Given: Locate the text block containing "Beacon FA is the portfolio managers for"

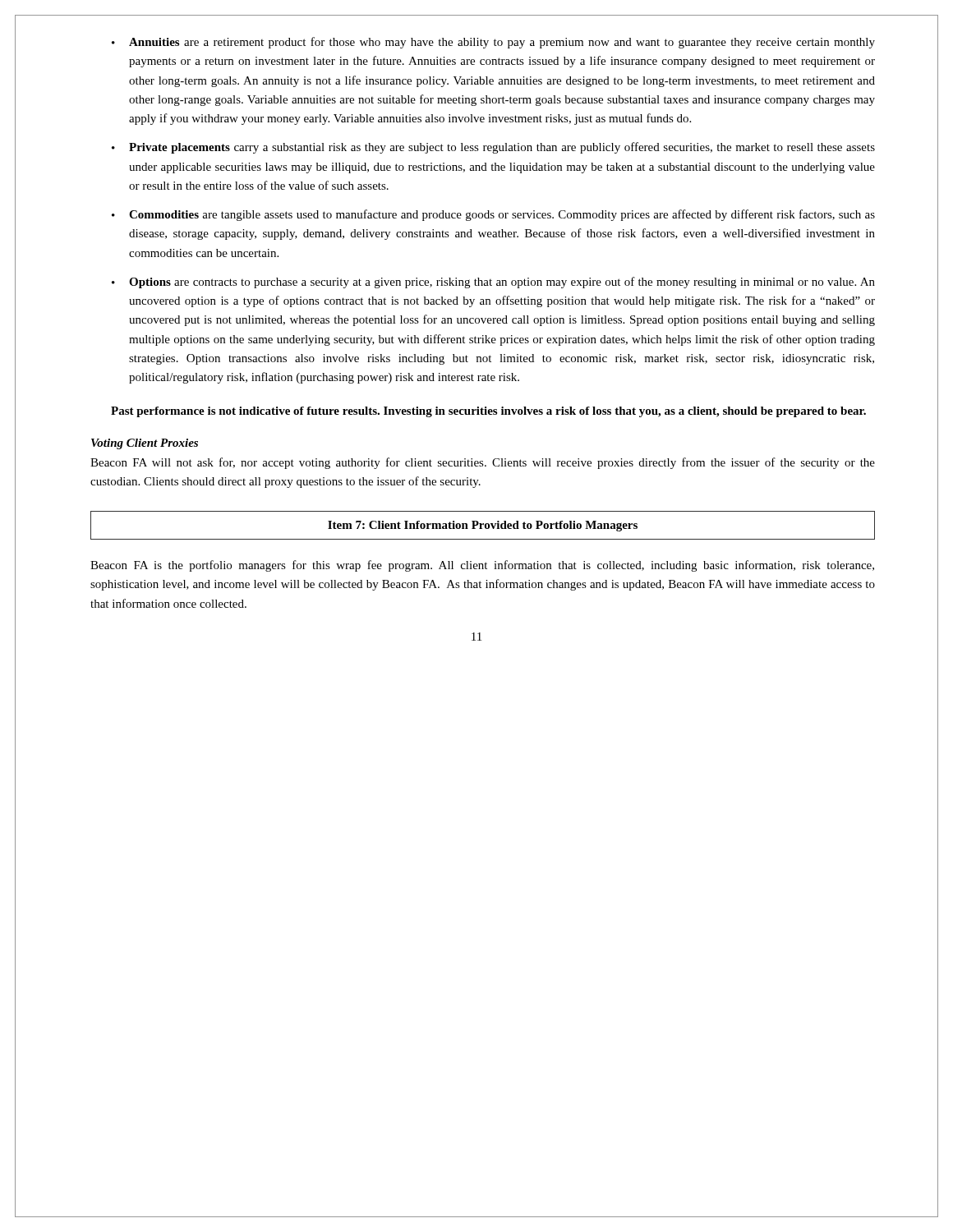Looking at the screenshot, I should click(483, 584).
